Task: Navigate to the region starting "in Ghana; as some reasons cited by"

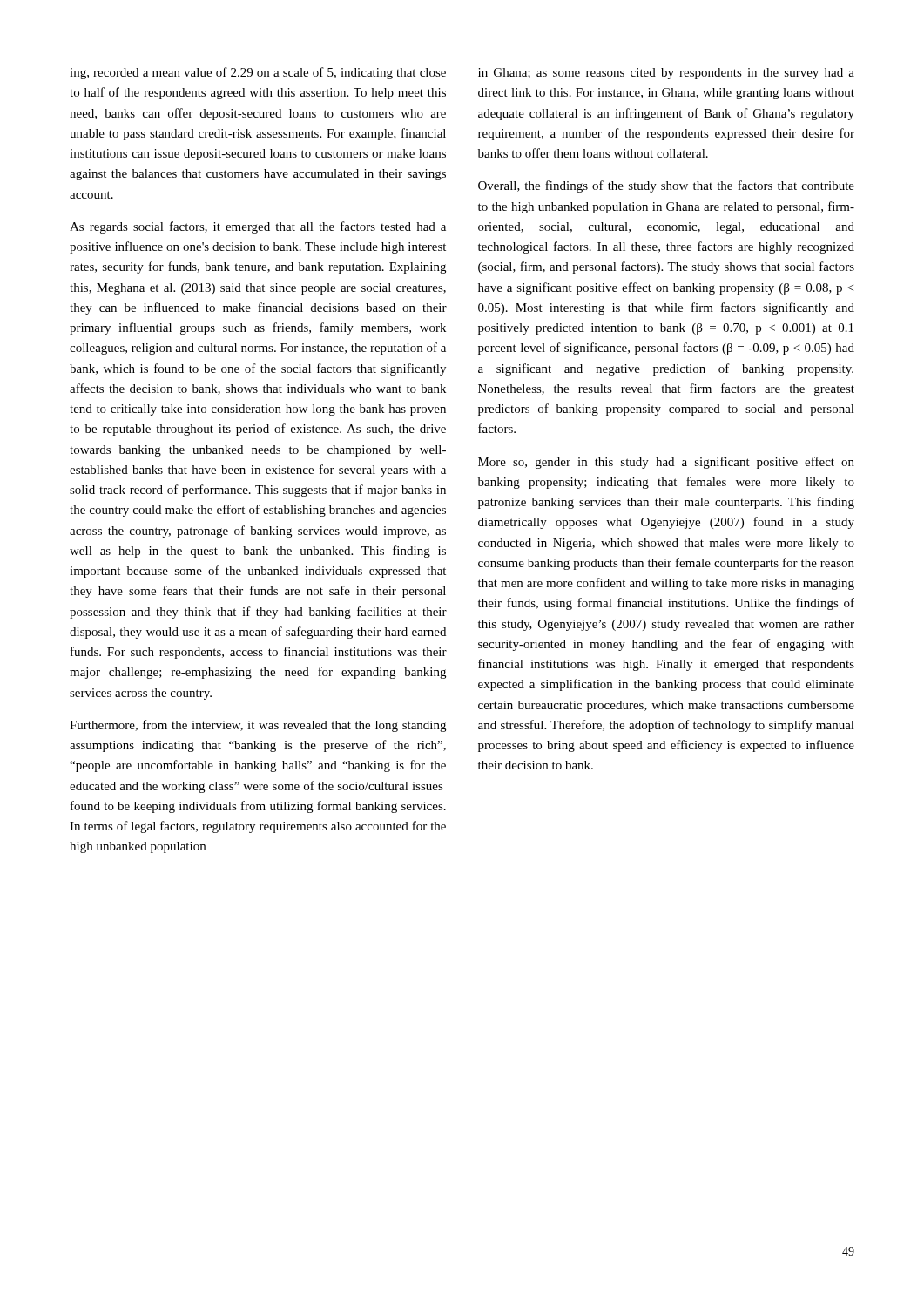Action: [666, 419]
